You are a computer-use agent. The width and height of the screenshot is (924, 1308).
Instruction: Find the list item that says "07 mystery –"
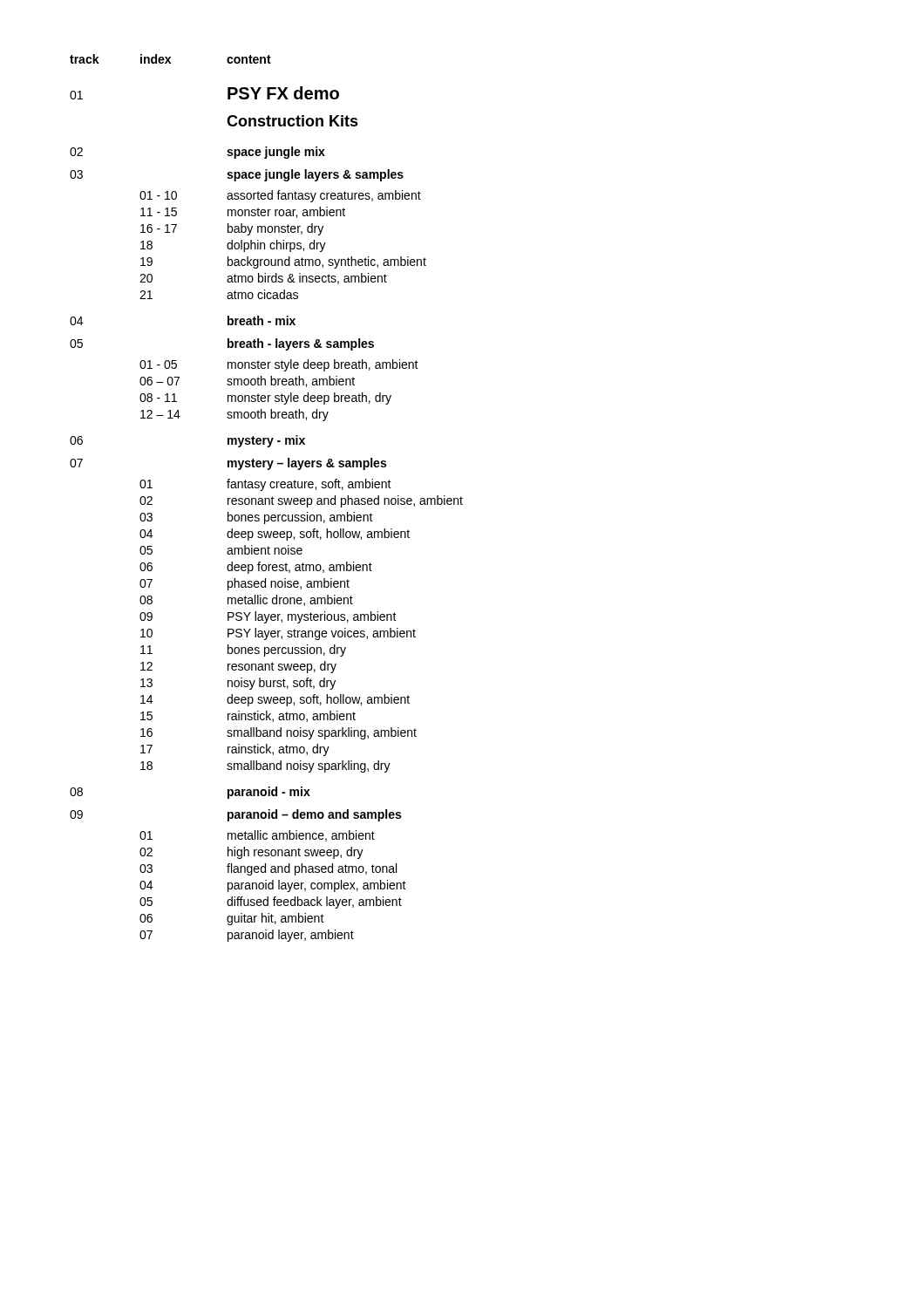click(x=228, y=464)
